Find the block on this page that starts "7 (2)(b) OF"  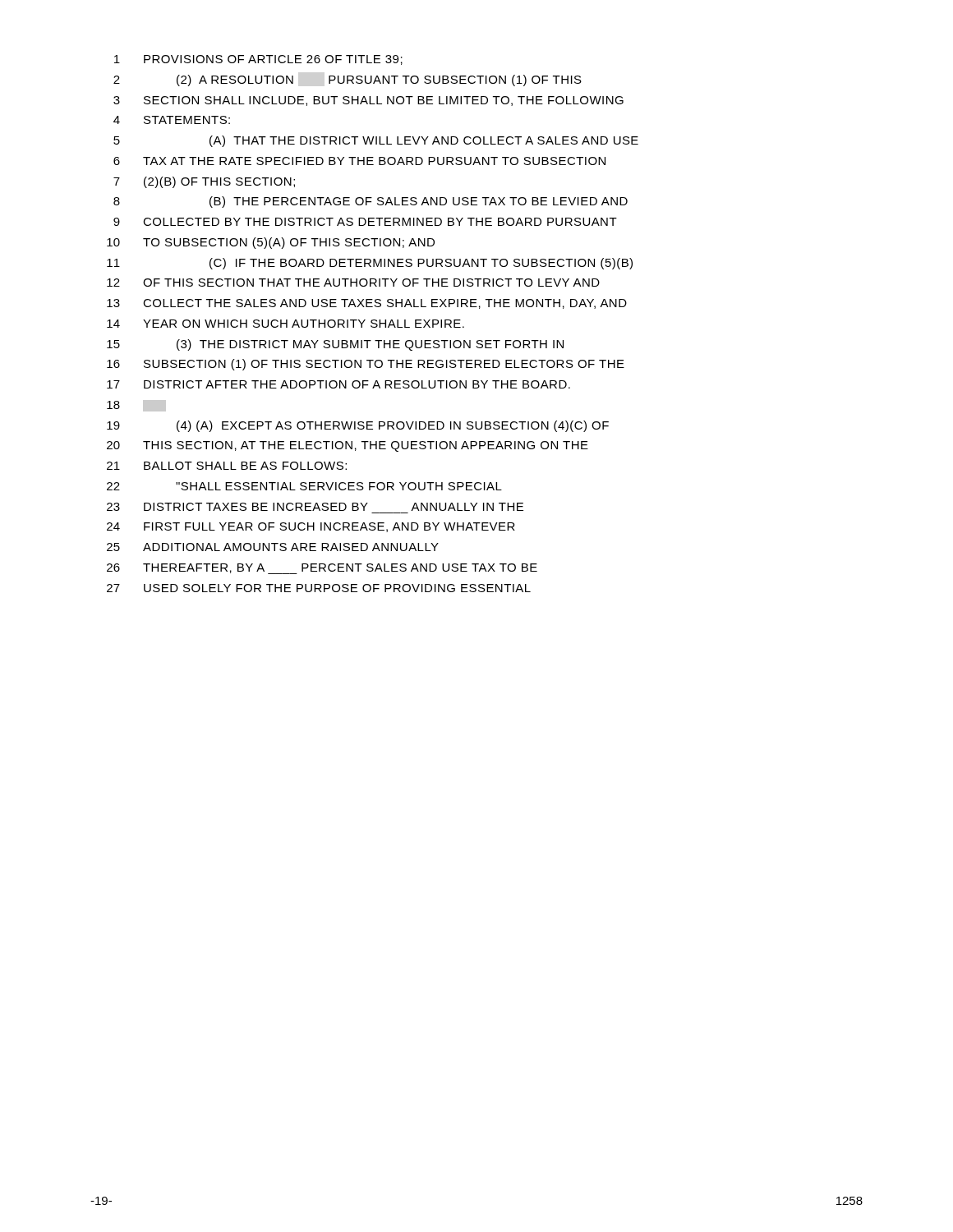193,181
